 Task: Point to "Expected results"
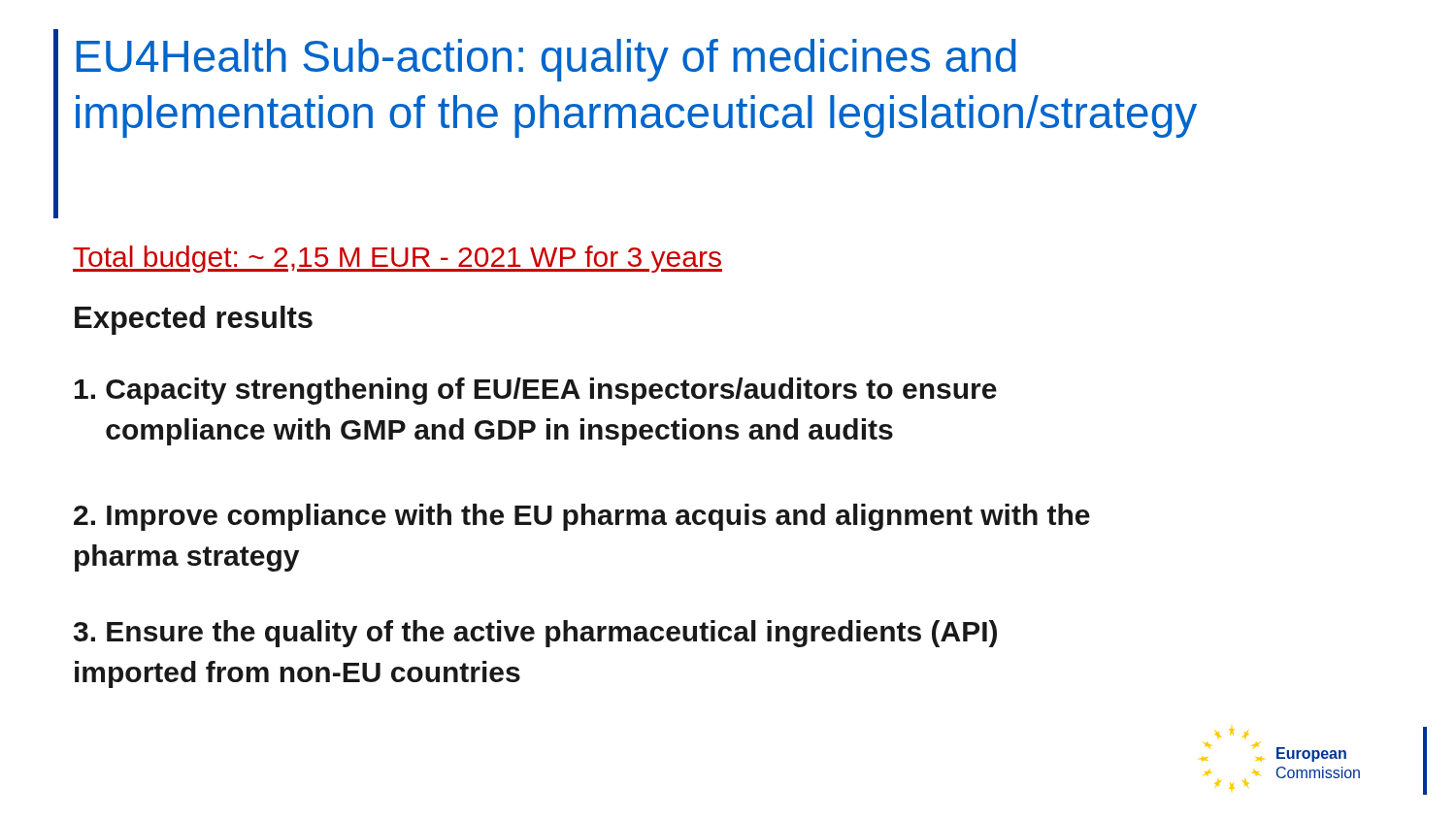(x=193, y=318)
